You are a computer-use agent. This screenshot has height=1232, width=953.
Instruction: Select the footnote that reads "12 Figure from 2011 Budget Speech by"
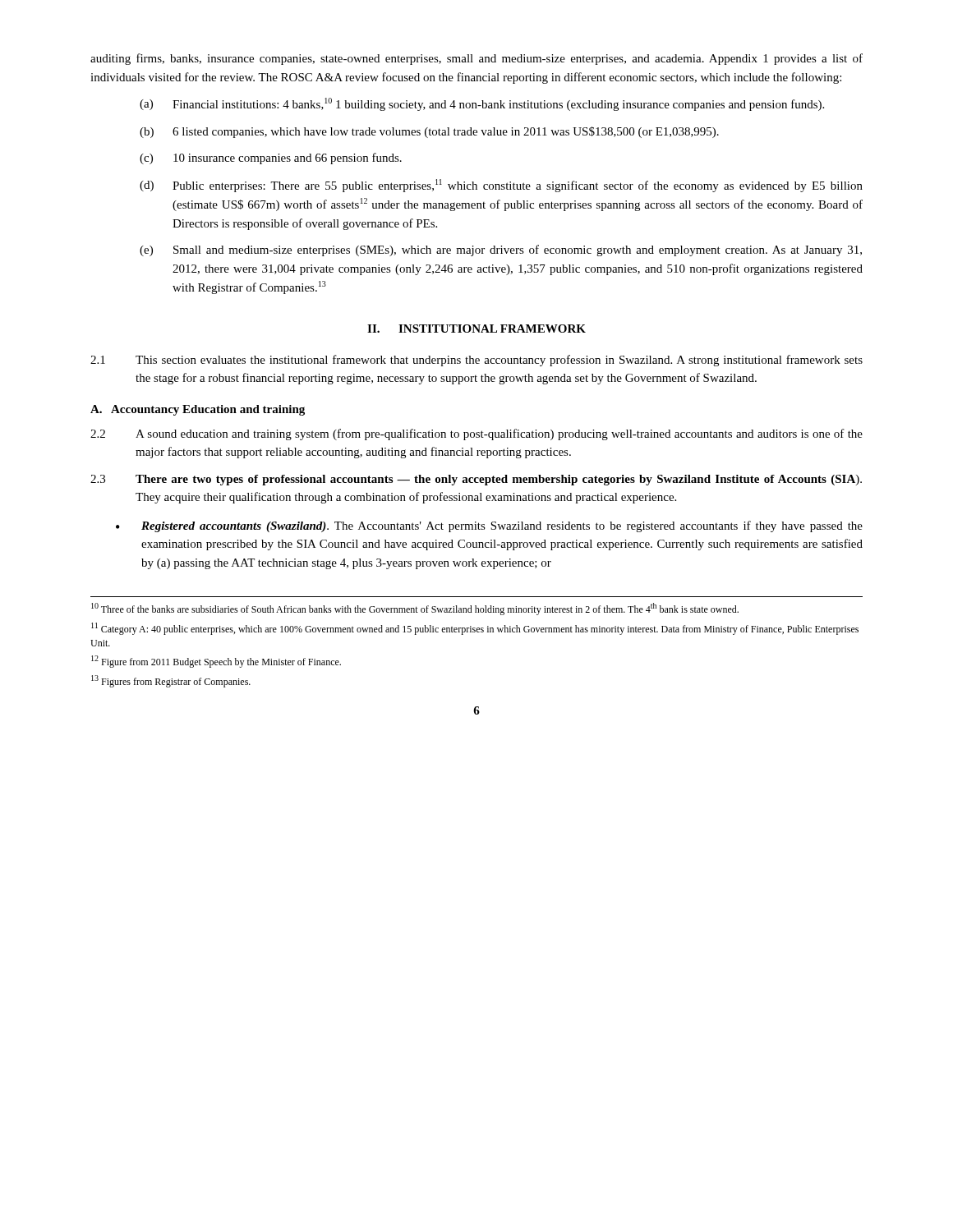(216, 661)
